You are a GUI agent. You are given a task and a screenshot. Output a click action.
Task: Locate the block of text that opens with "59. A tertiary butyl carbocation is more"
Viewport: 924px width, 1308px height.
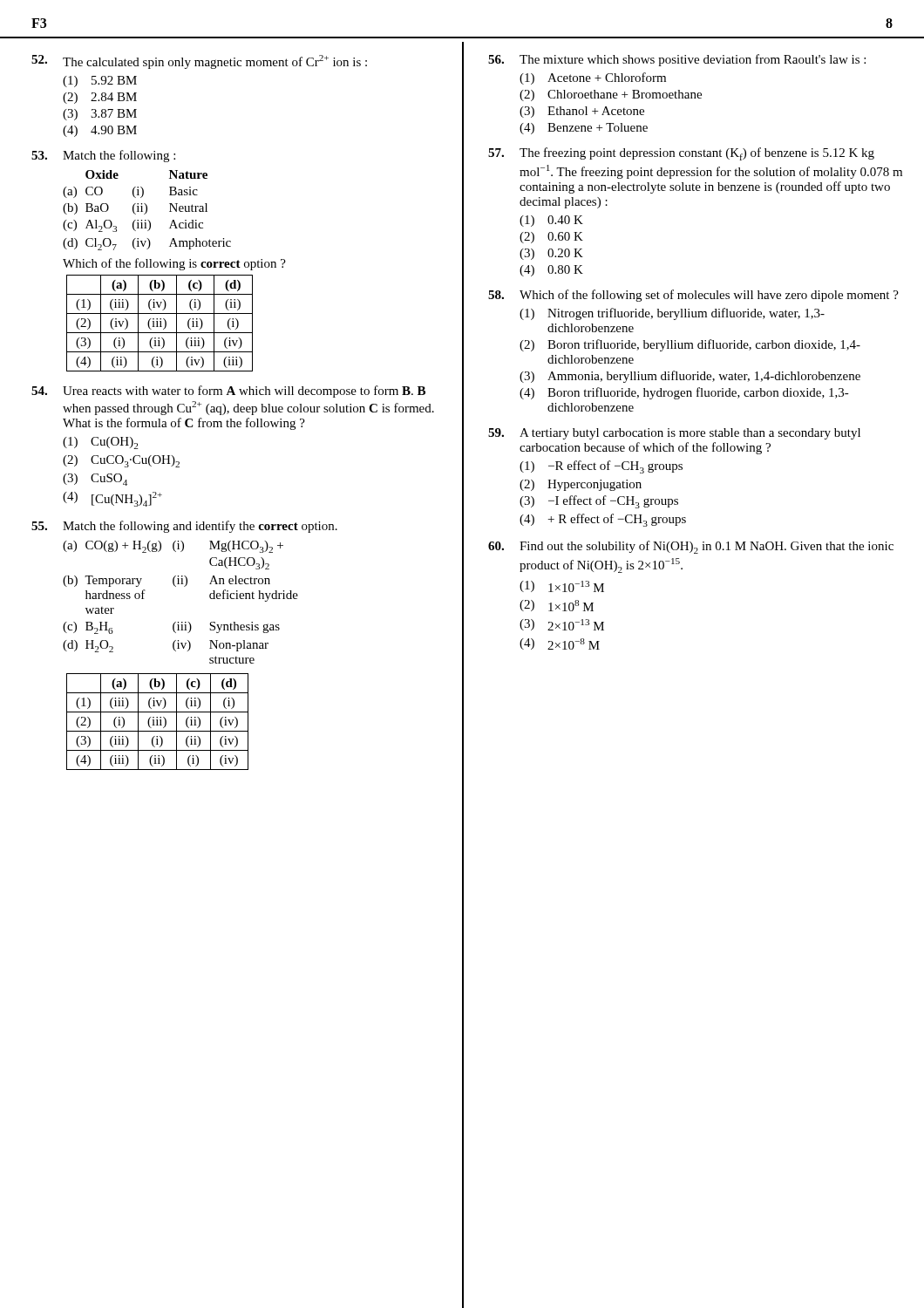674,434
